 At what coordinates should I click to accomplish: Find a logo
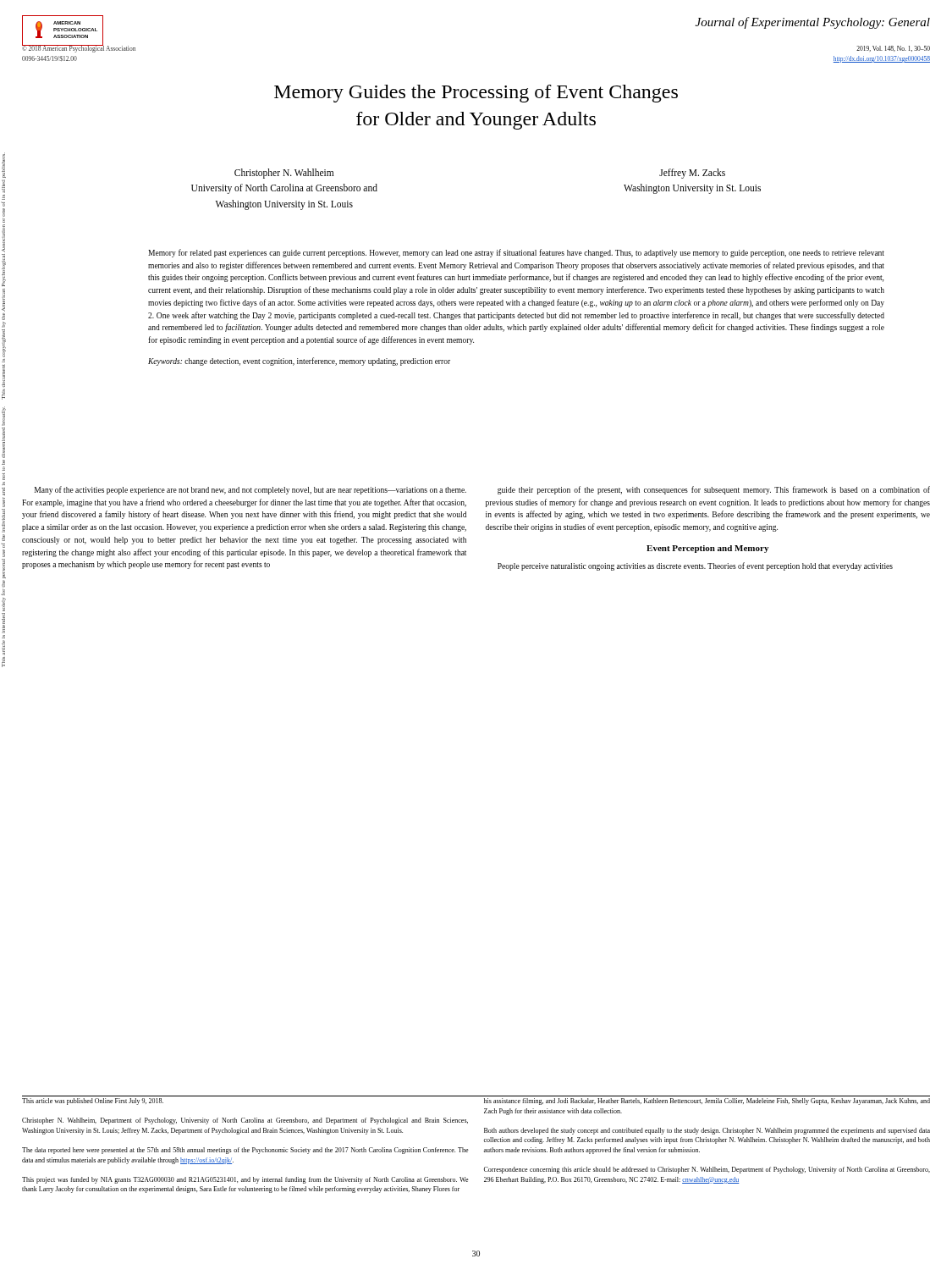pyautogui.click(x=63, y=30)
